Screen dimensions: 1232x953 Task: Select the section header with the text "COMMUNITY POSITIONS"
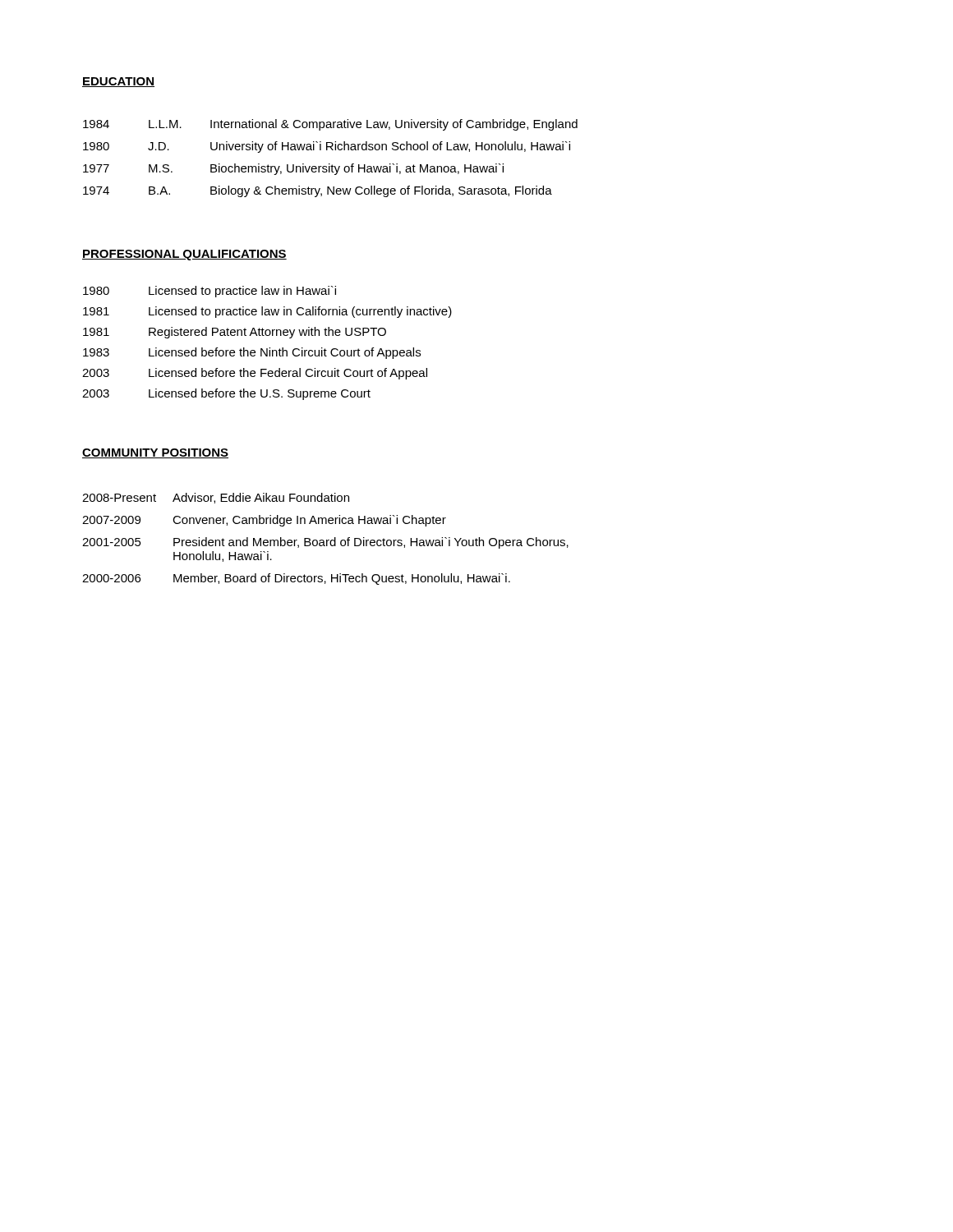point(155,452)
